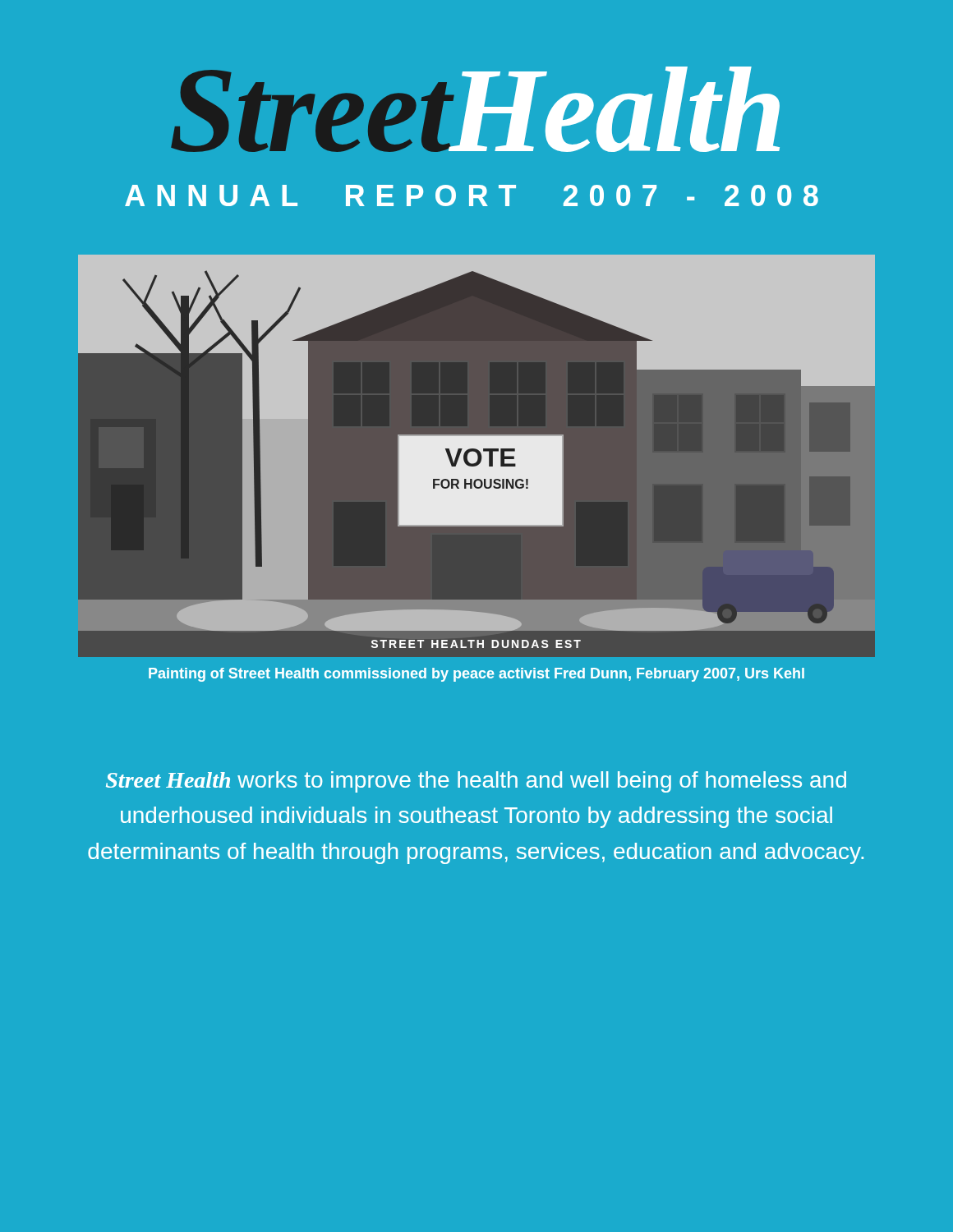Select a photo
The width and height of the screenshot is (953, 1232).
click(476, 456)
